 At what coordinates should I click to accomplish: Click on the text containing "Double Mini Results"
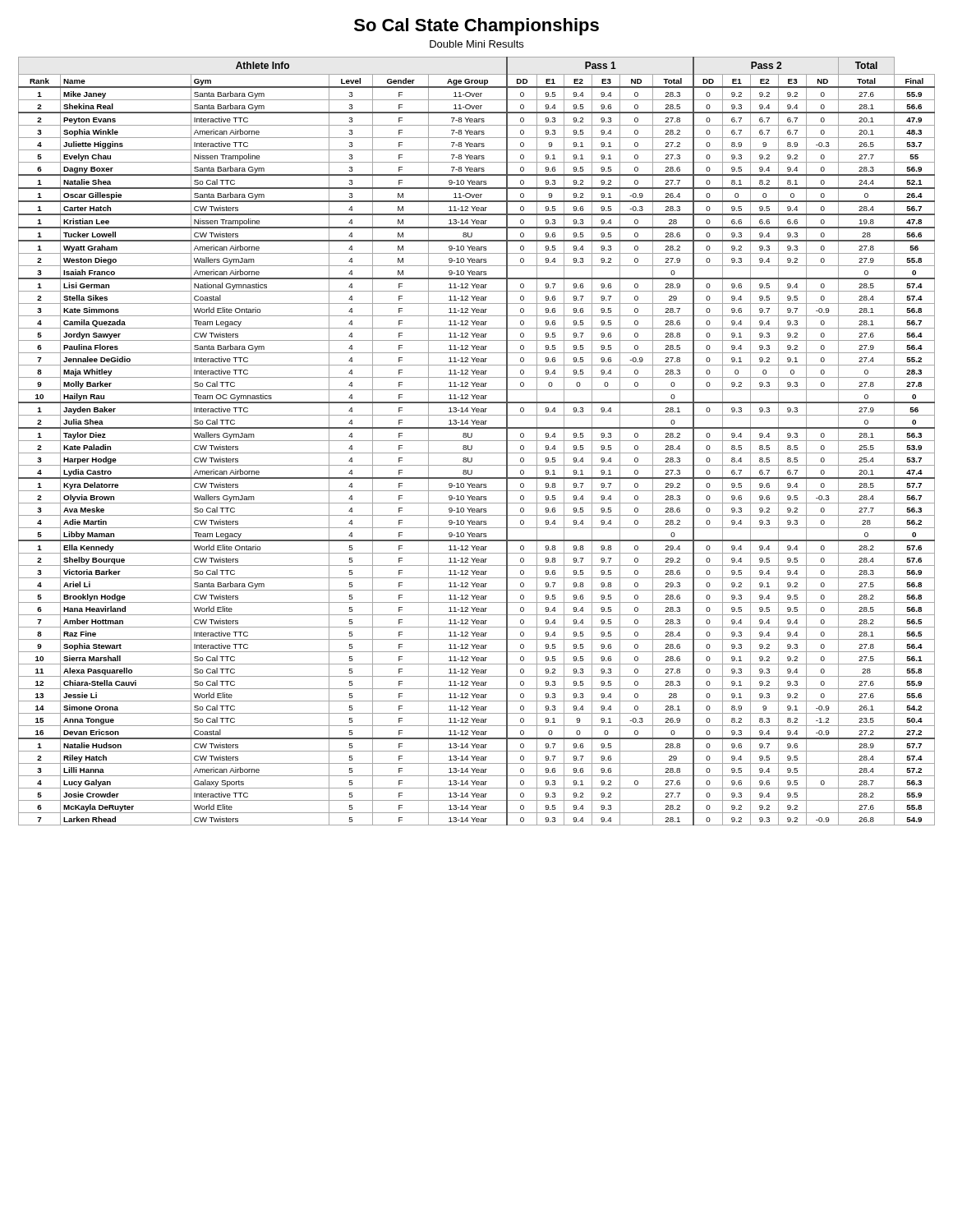pos(476,44)
